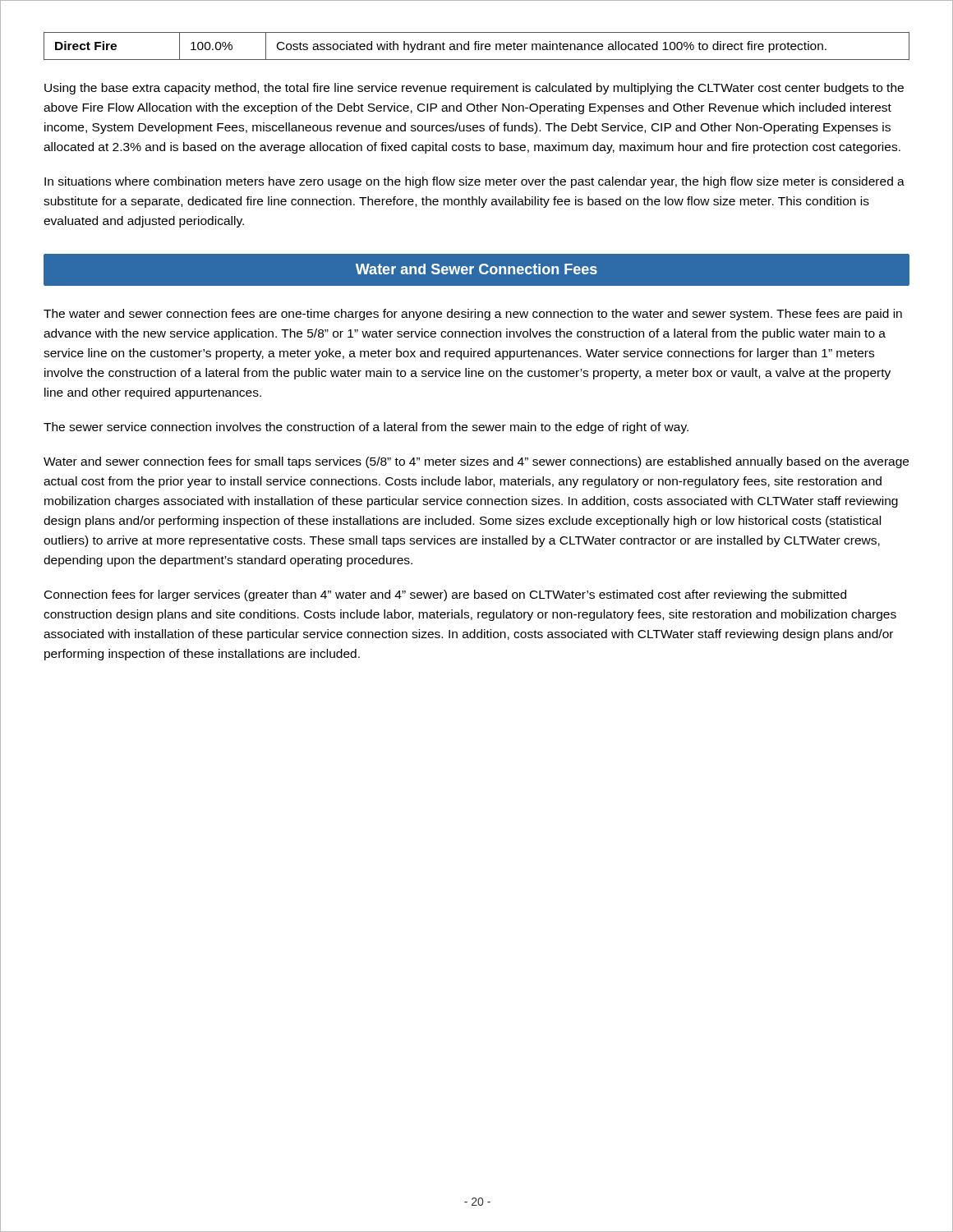Find the text block with the text "The water and"
Viewport: 953px width, 1232px height.
473,353
